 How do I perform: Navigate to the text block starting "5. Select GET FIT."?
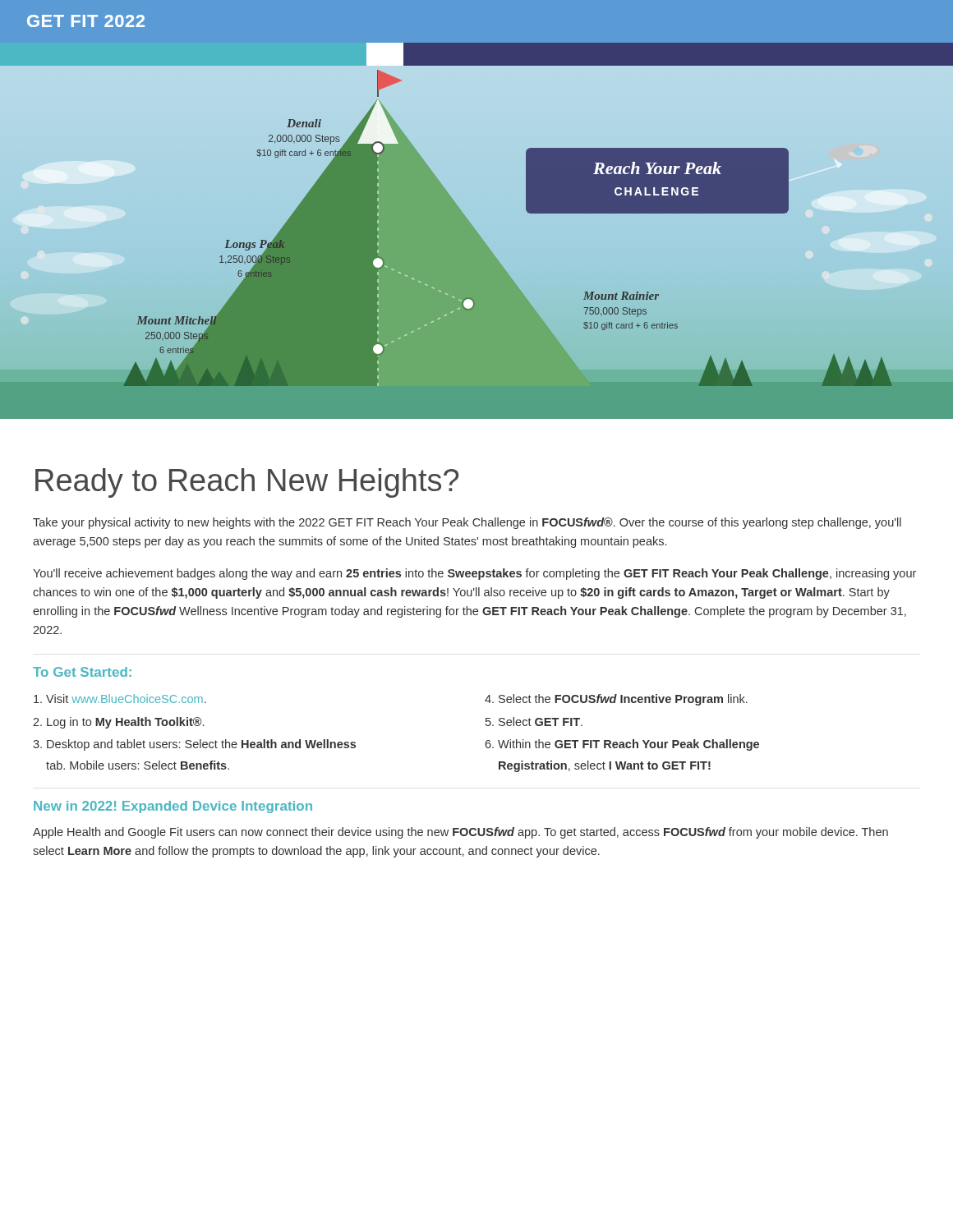coord(534,722)
